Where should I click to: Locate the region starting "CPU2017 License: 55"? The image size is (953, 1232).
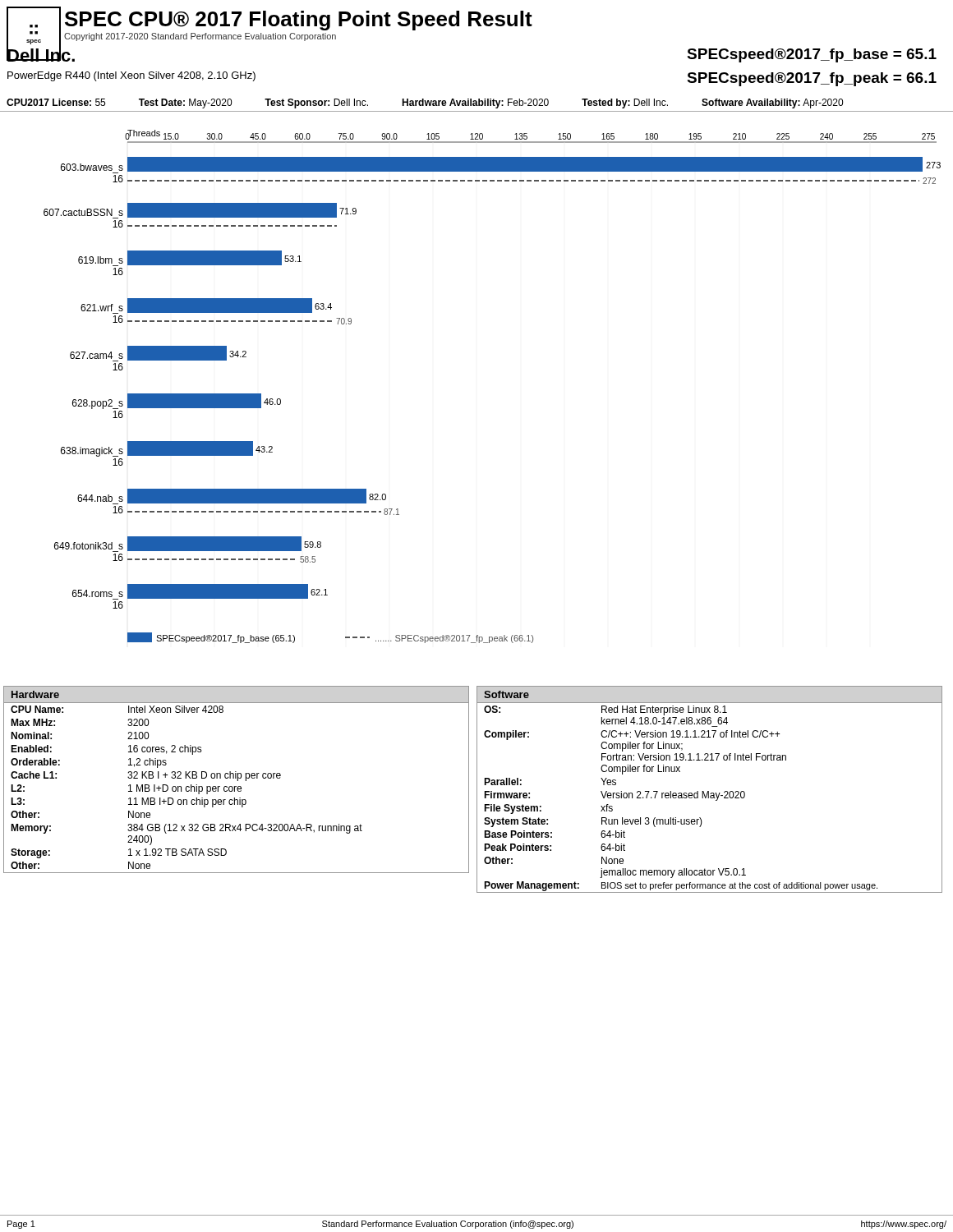[56, 103]
